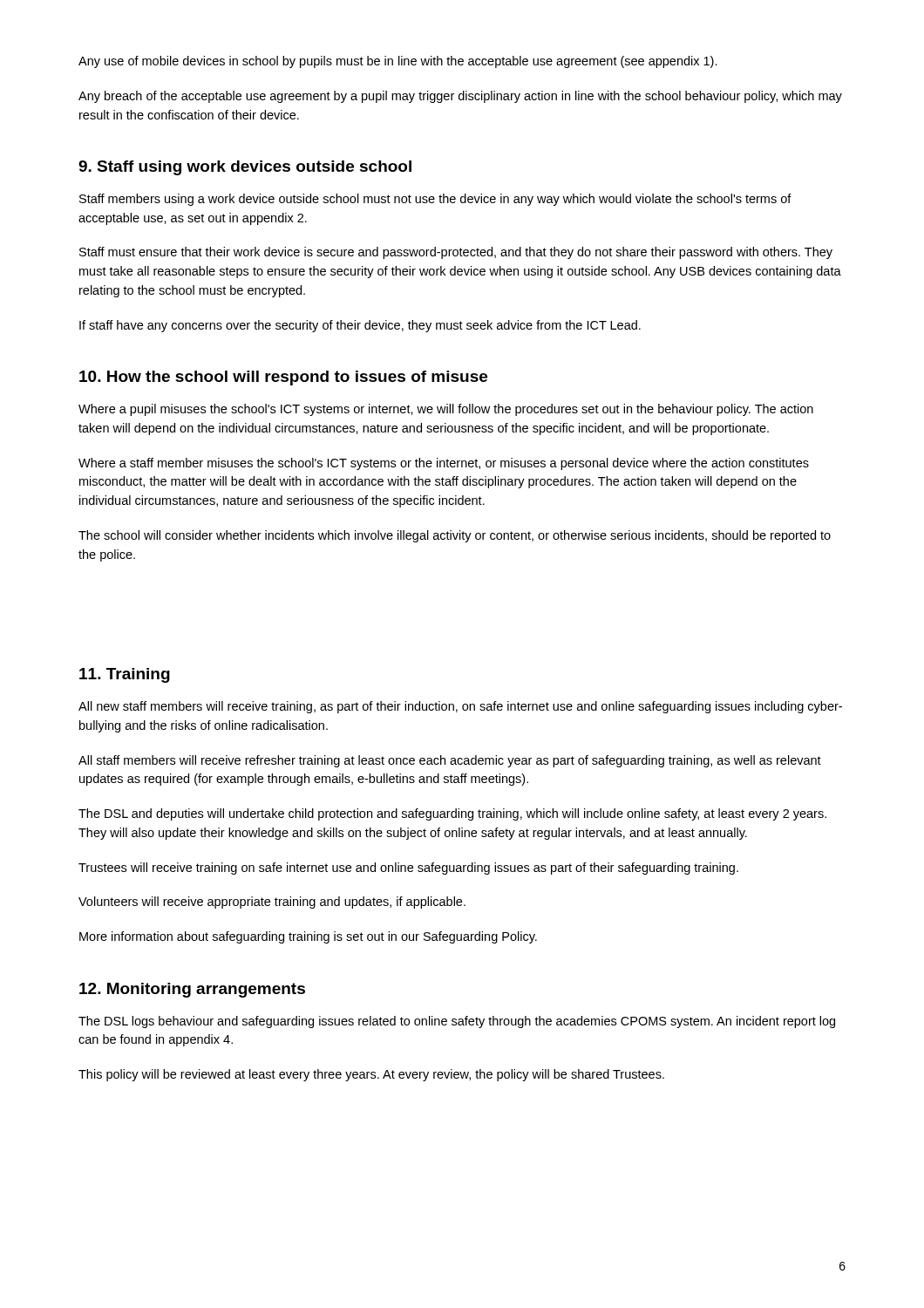Click on the text block starting "This policy will be reviewed at least"
The height and width of the screenshot is (1308, 924).
[372, 1074]
